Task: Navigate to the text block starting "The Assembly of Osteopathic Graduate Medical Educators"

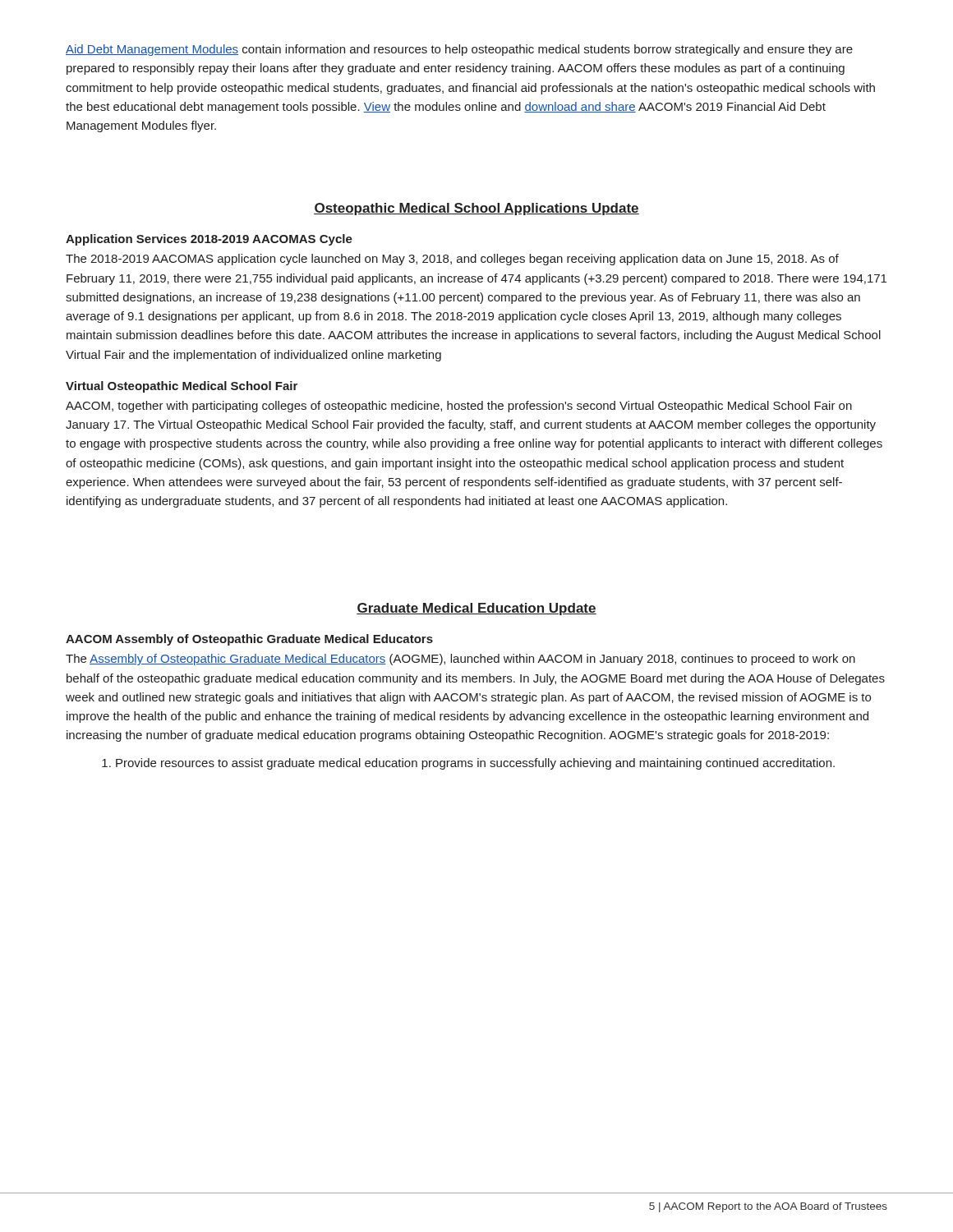Action: tap(475, 697)
